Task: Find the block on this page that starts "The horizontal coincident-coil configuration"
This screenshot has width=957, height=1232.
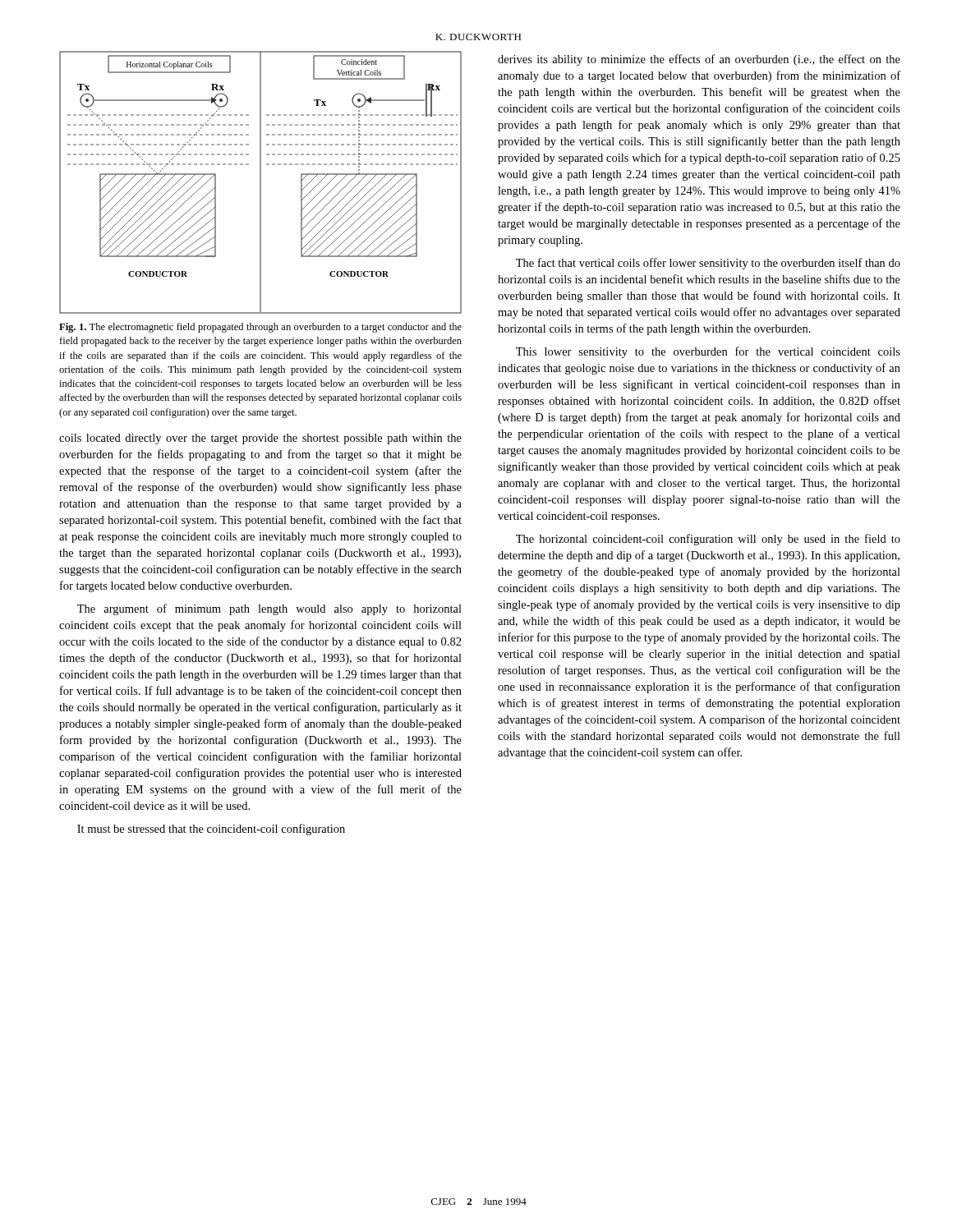Action: click(x=699, y=646)
